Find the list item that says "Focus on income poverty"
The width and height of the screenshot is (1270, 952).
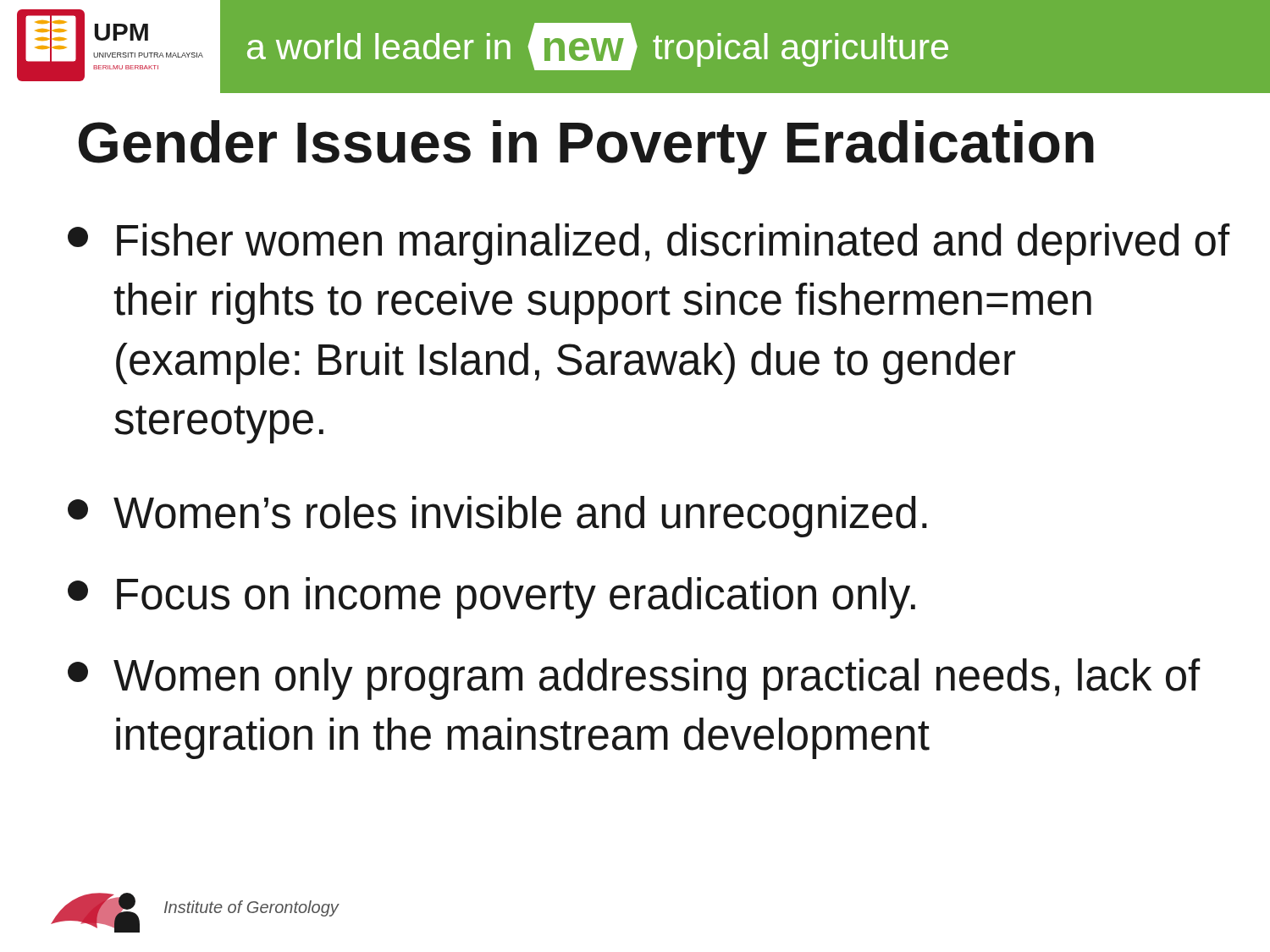coord(493,595)
